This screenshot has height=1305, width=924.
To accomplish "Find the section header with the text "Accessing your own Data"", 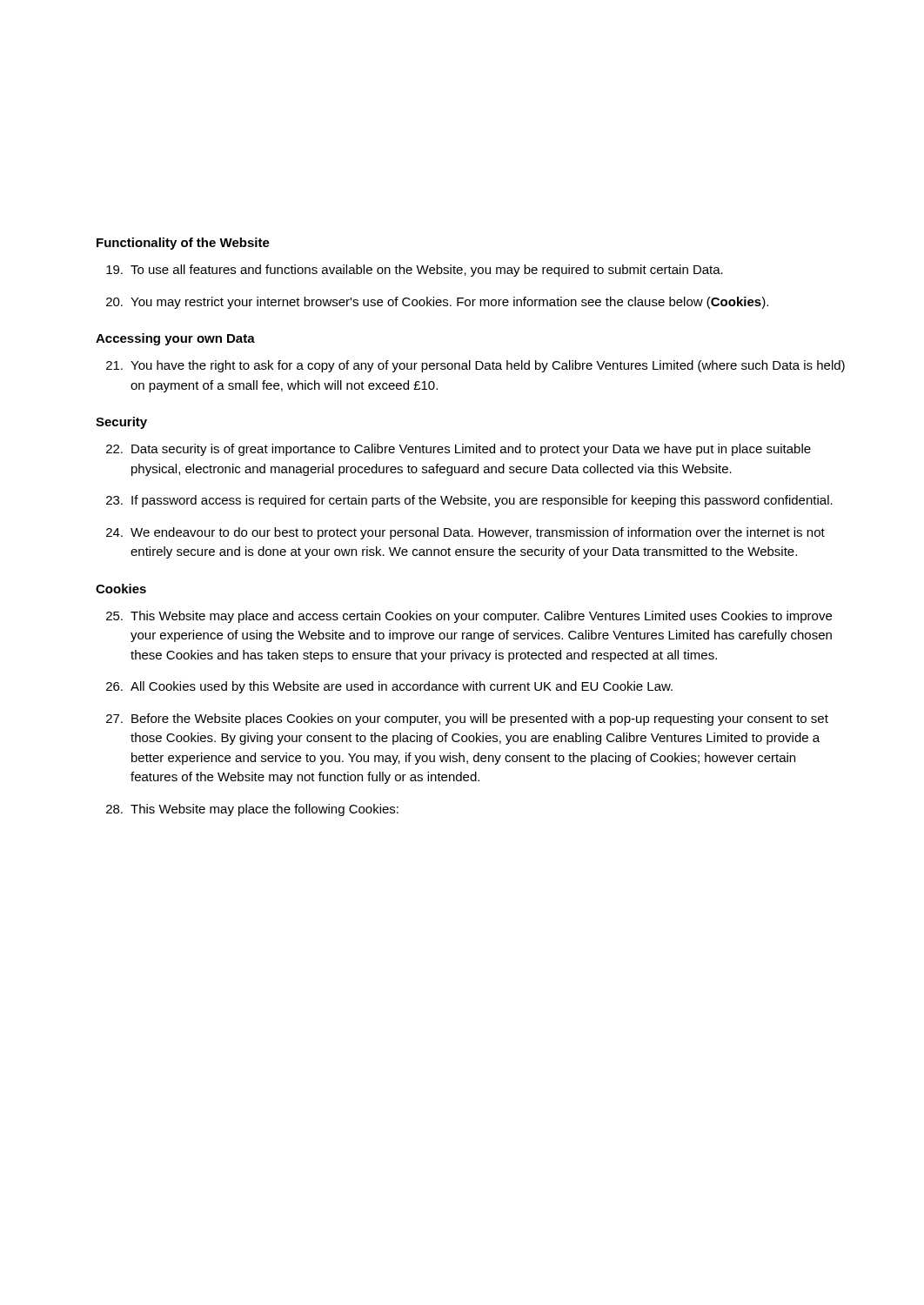I will [x=175, y=338].
